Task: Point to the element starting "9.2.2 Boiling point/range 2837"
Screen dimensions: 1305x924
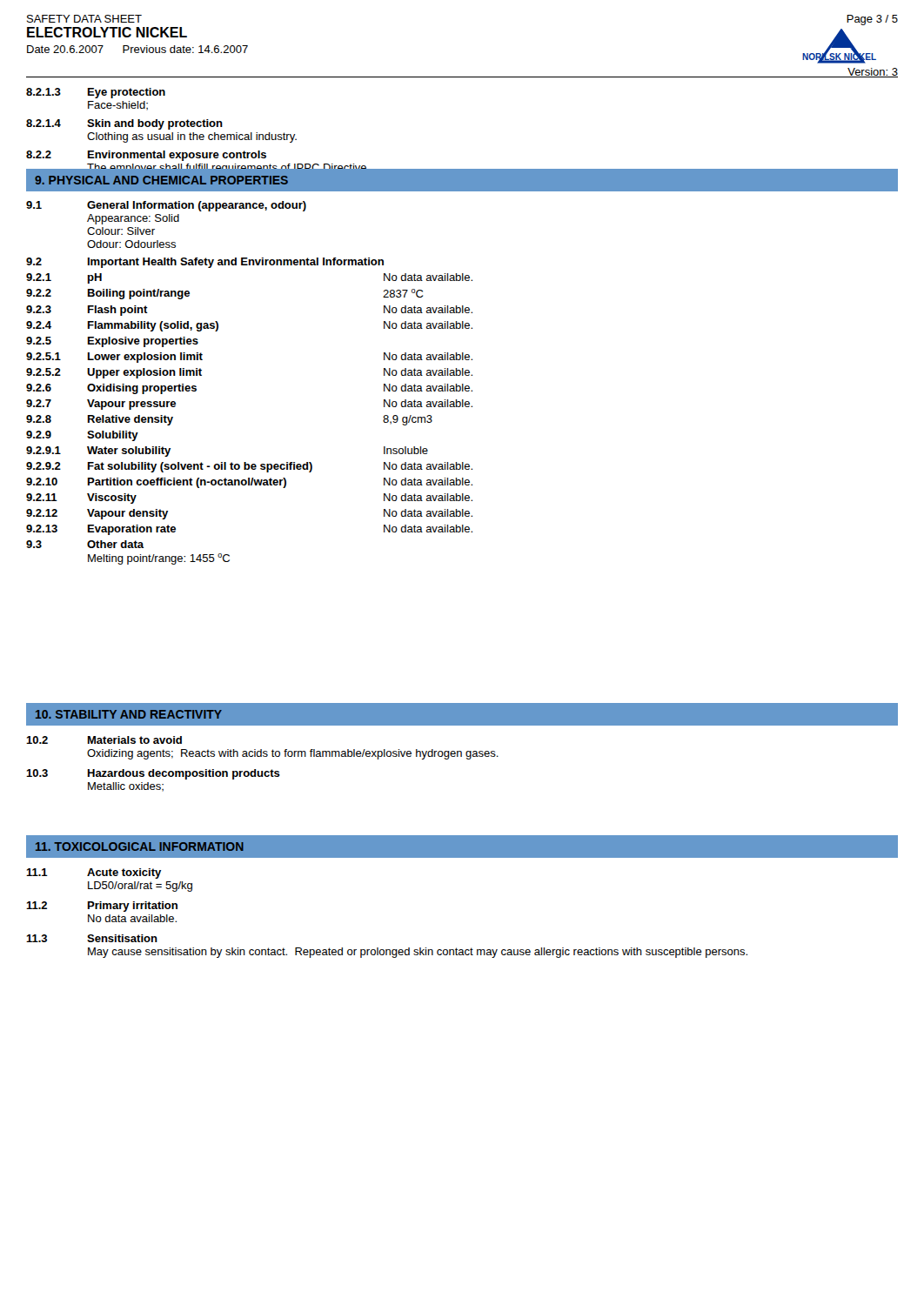Action: pos(39,294)
